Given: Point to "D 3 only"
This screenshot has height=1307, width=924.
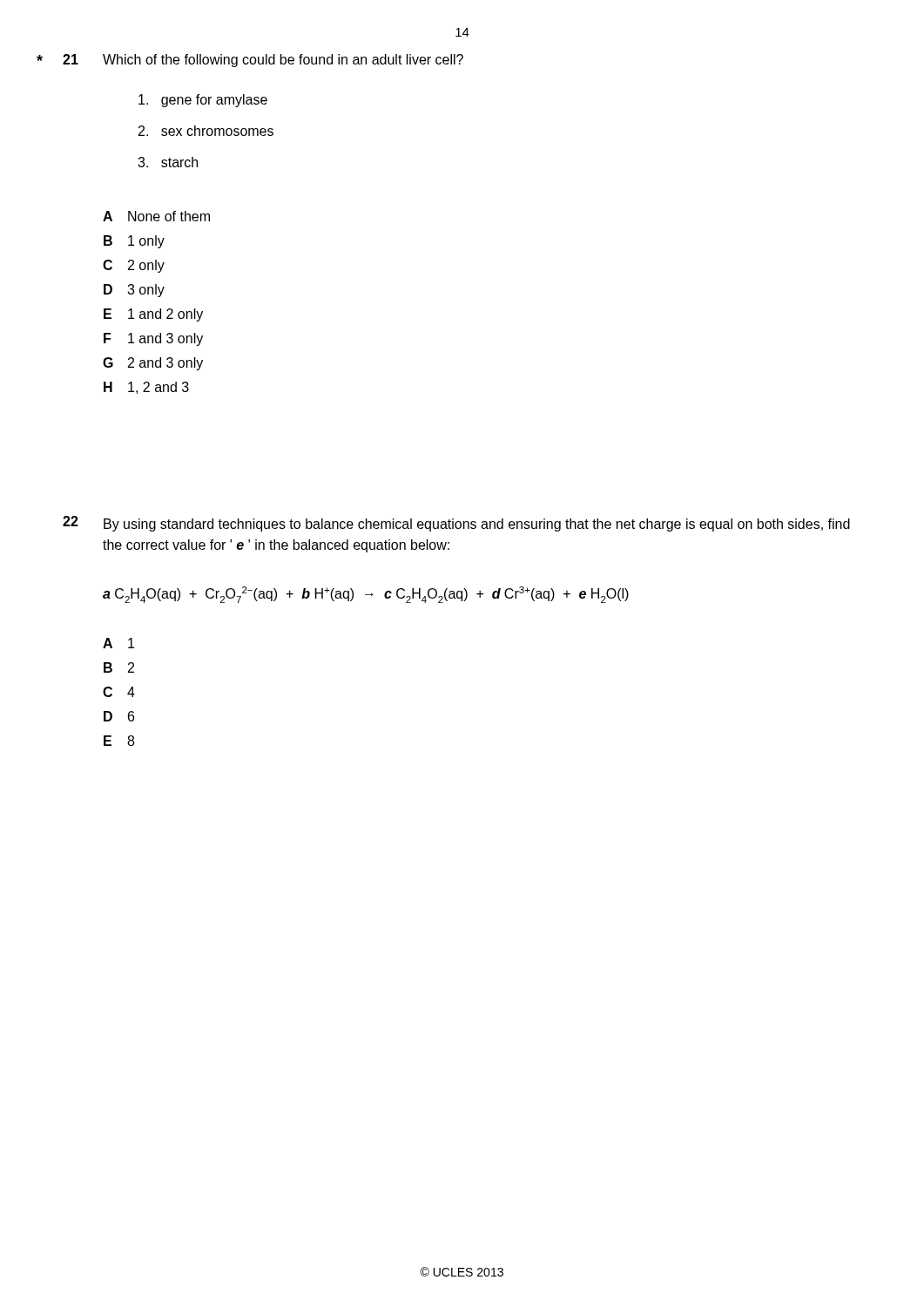Looking at the screenshot, I should [x=134, y=290].
